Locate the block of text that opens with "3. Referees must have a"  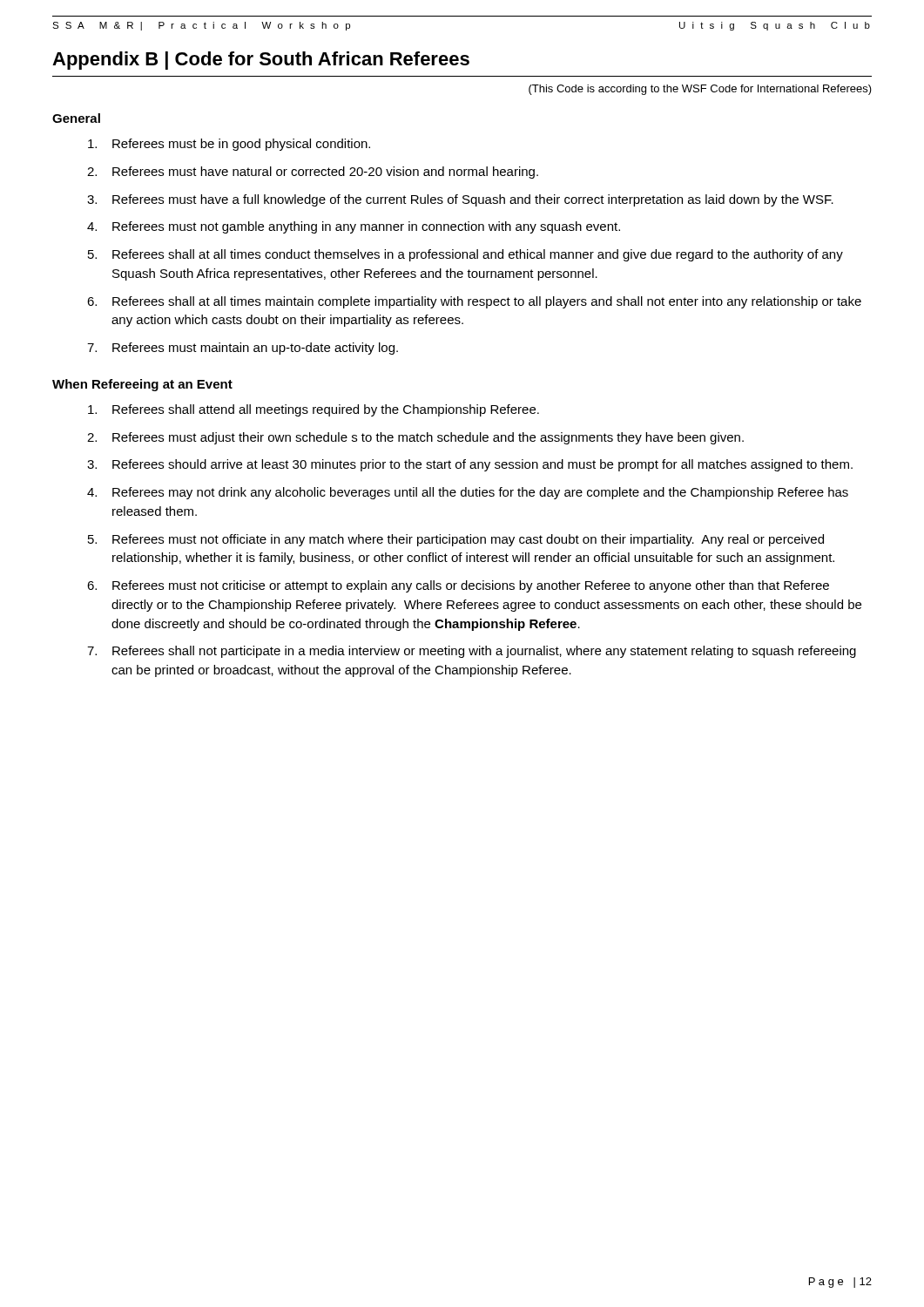point(479,199)
